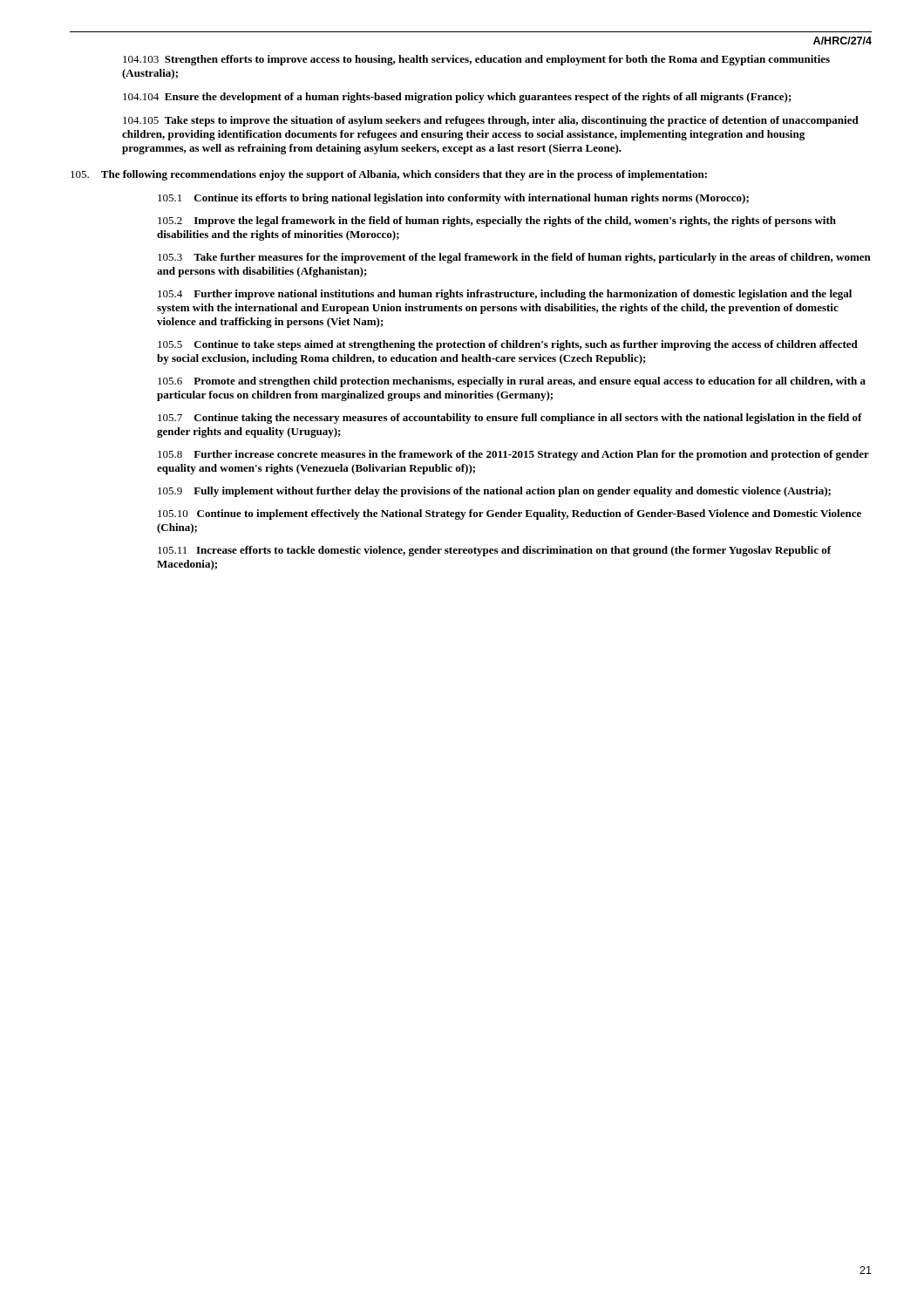This screenshot has height=1308, width=924.
Task: Locate the element starting "104.103 Strengthen efforts to improve access"
Action: pyautogui.click(x=476, y=66)
